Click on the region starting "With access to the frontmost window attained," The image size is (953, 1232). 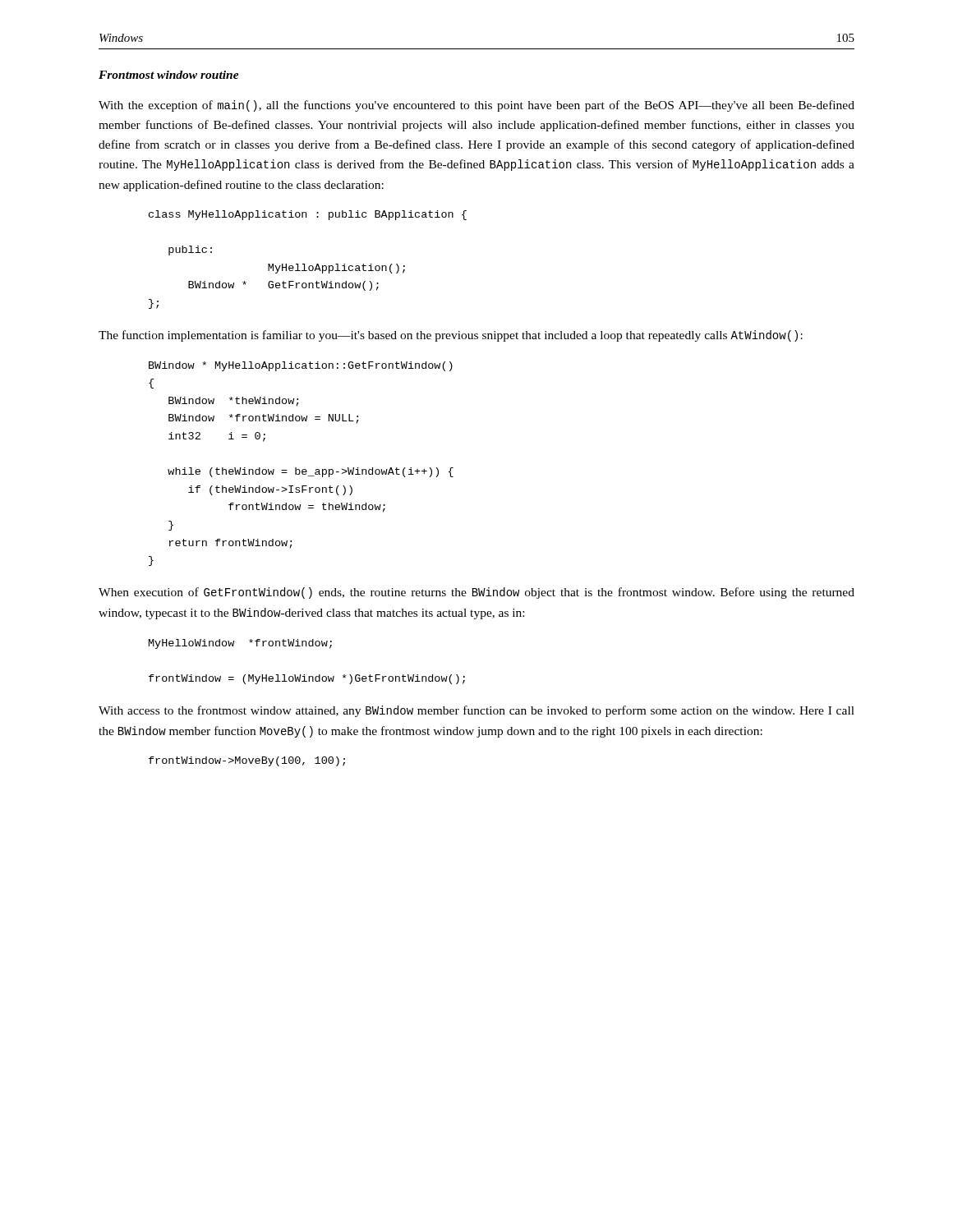click(x=476, y=721)
